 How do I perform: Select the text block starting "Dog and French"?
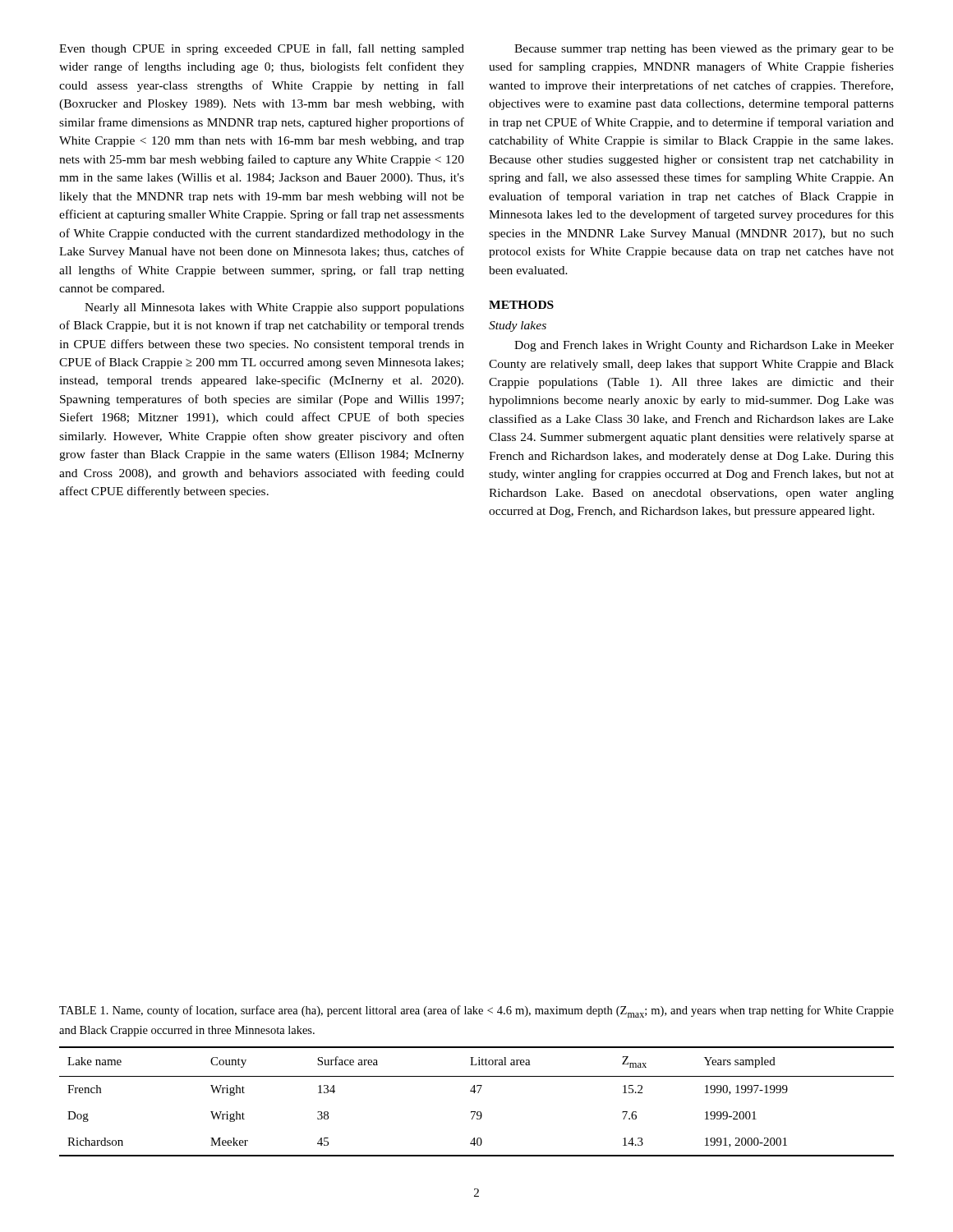click(691, 428)
